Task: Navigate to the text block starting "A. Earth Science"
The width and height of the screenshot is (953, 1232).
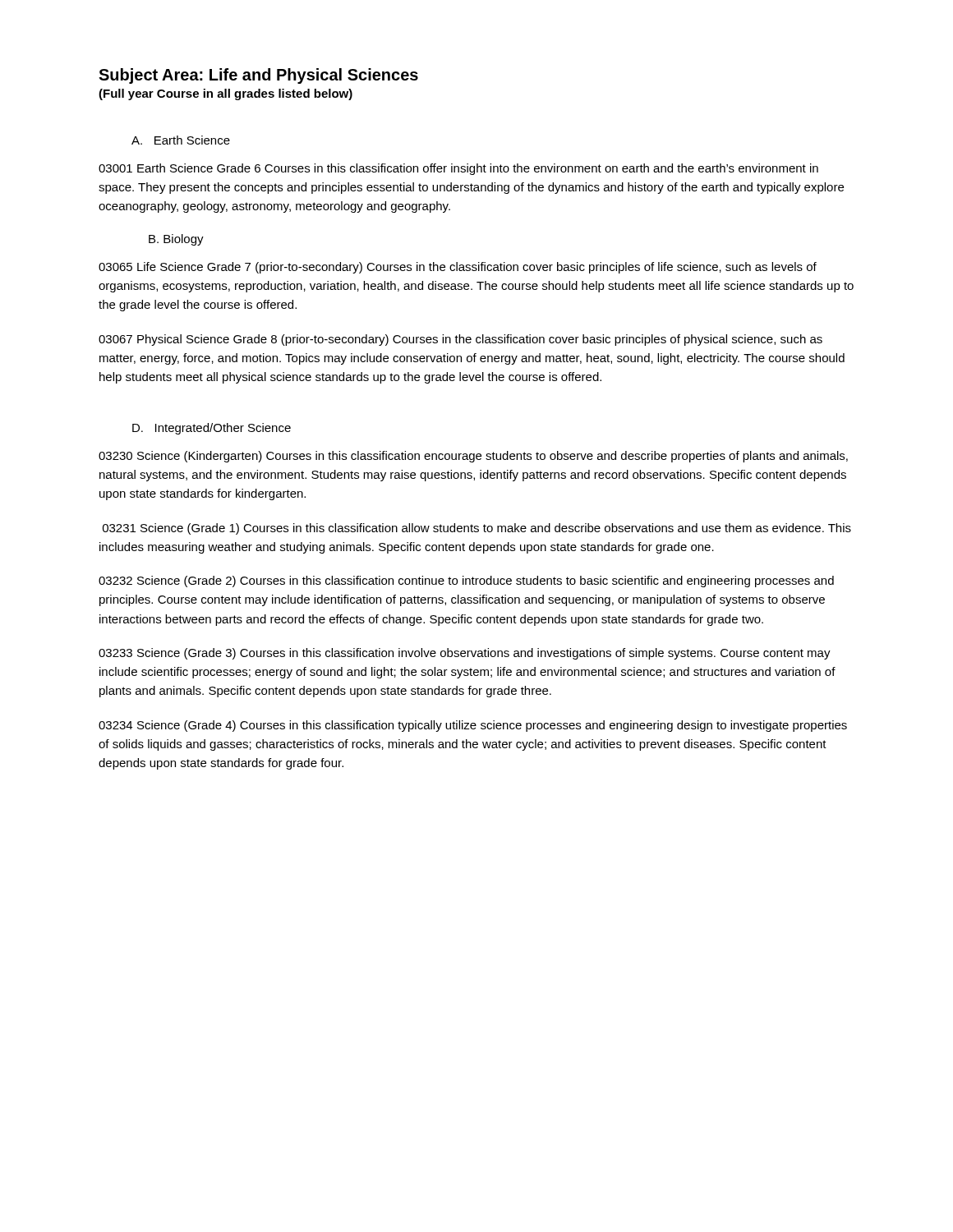Action: point(181,140)
